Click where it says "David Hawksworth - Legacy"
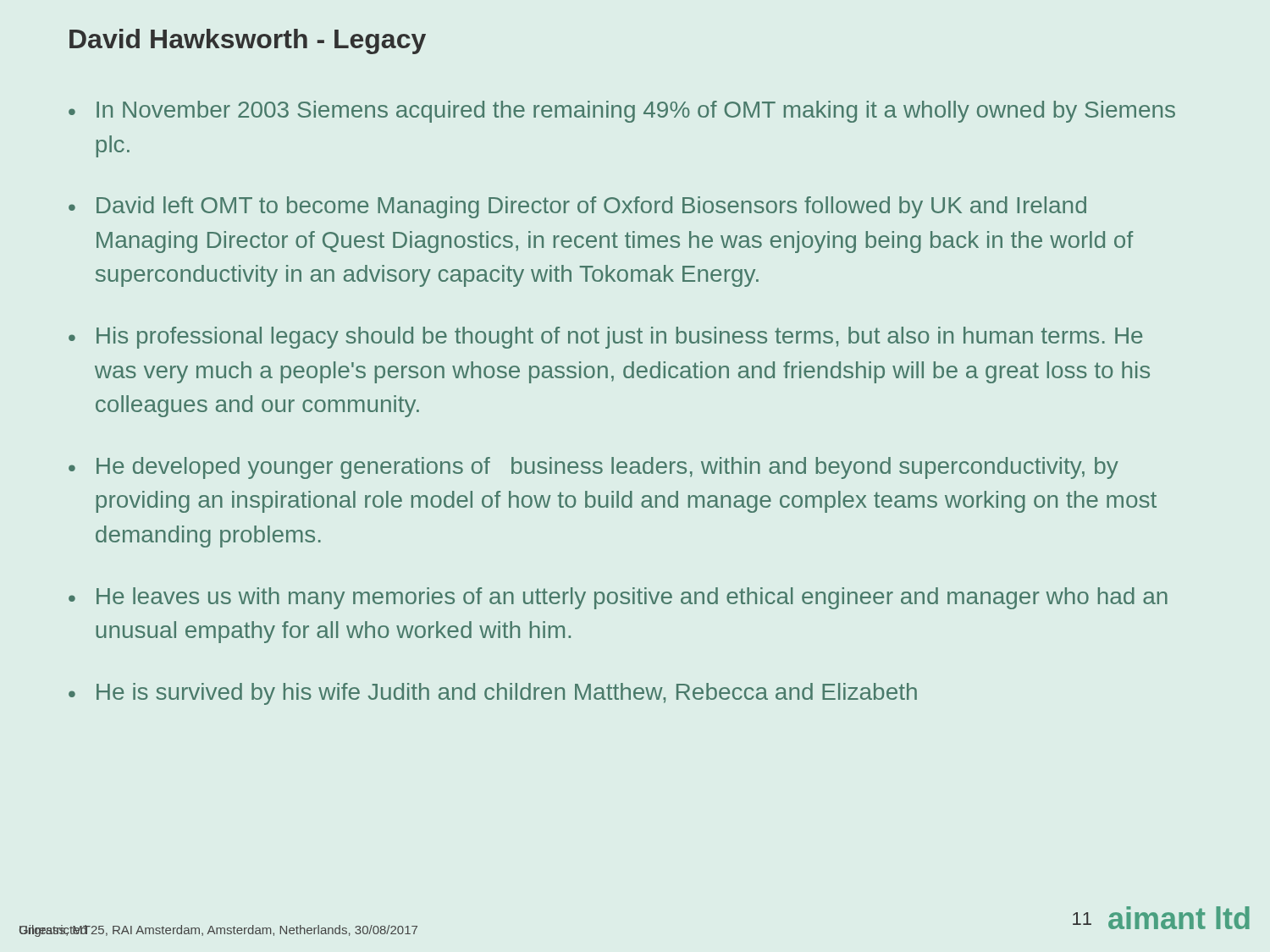The image size is (1270, 952). point(248,41)
